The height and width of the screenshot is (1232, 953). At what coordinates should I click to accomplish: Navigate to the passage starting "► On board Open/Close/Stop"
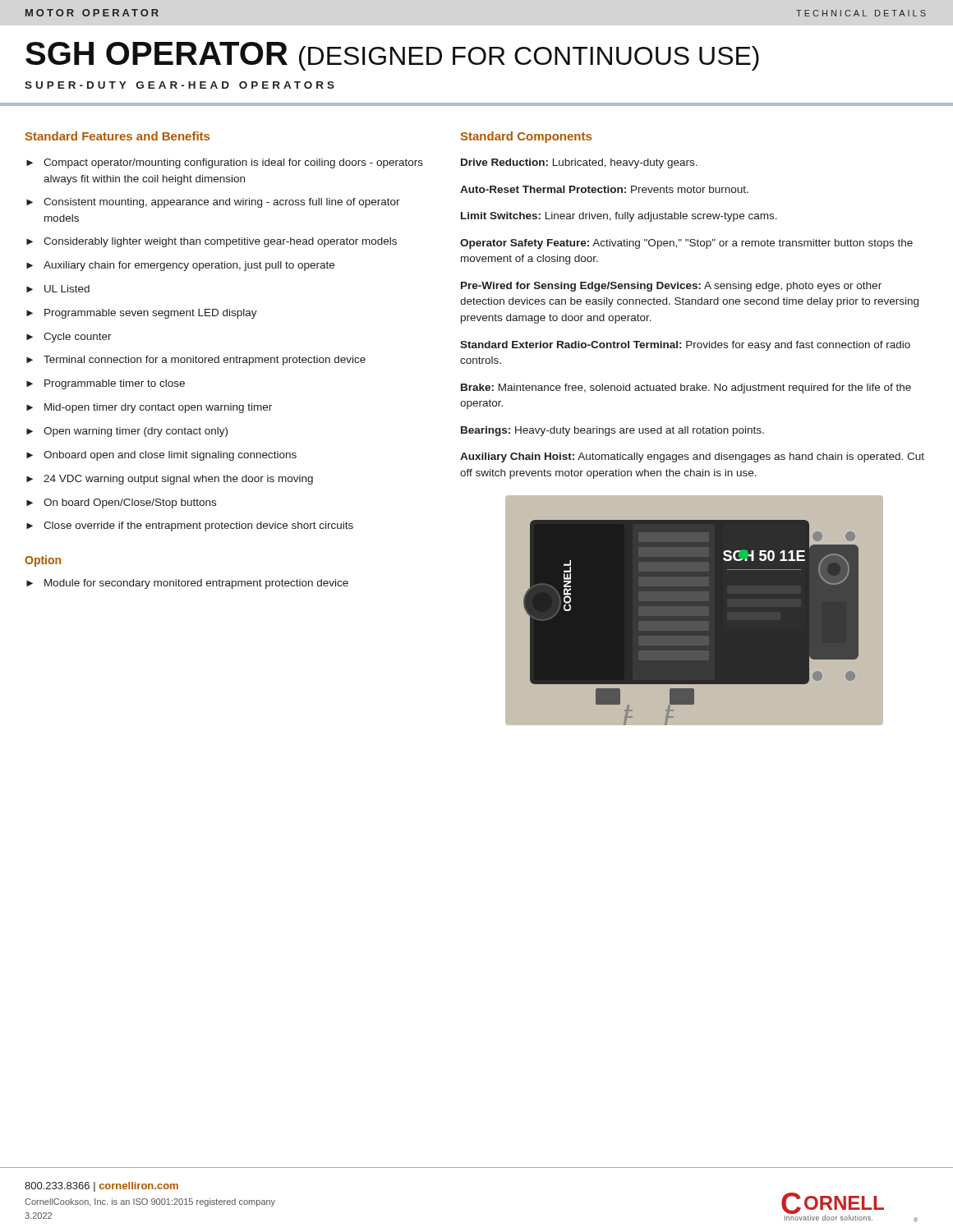point(226,502)
